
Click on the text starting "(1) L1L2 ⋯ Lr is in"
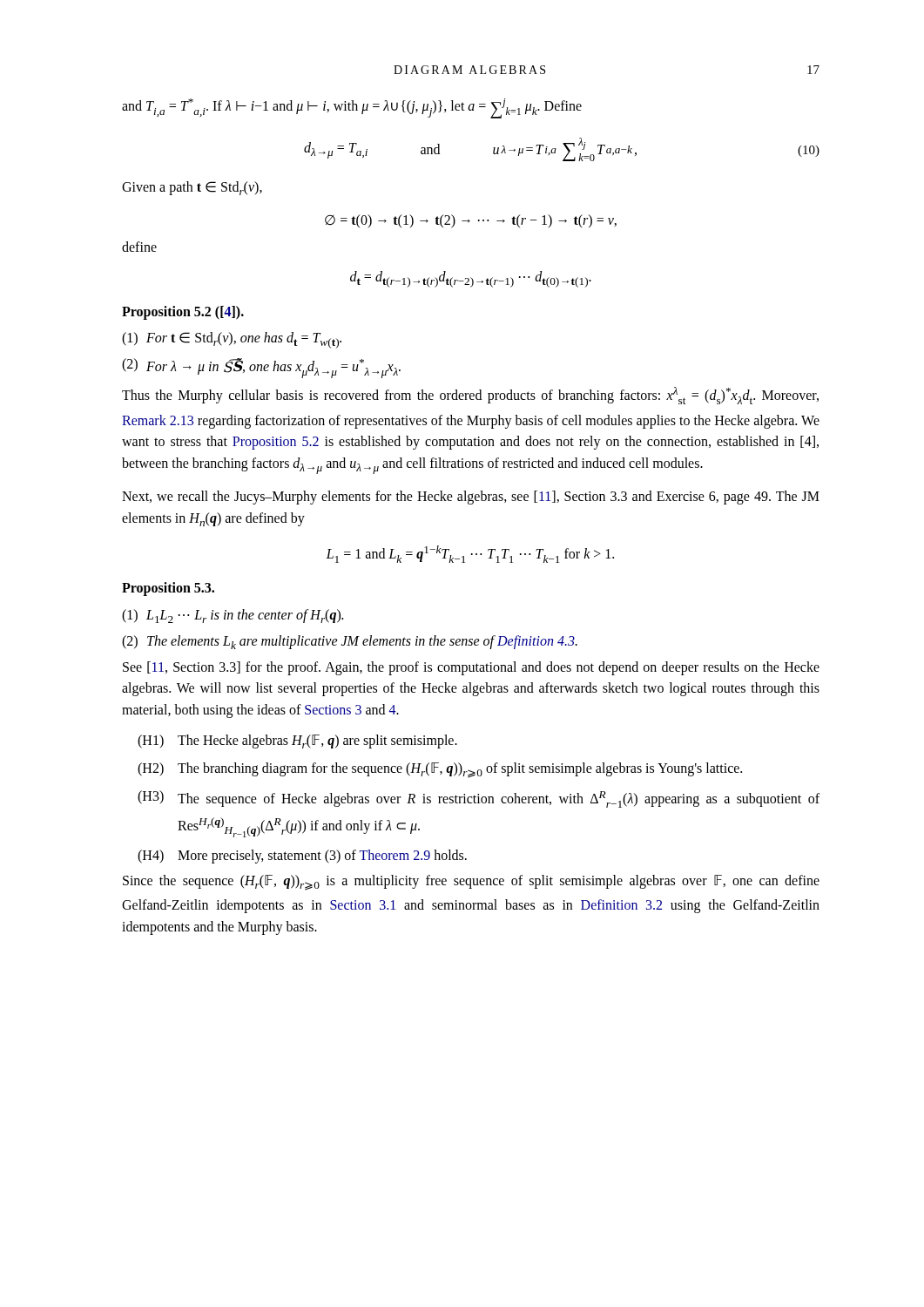click(x=233, y=616)
